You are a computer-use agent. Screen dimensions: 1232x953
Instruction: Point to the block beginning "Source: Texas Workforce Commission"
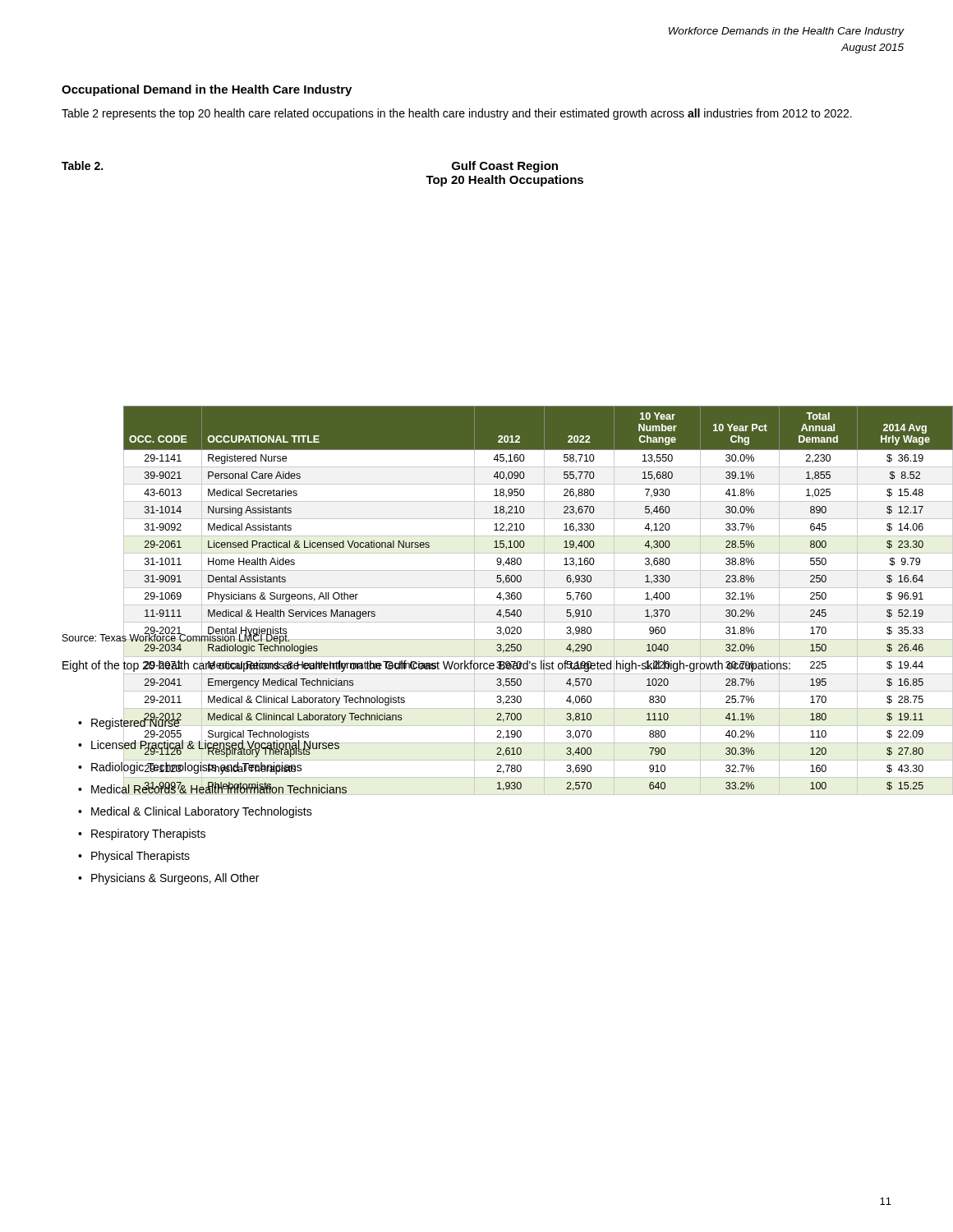tap(176, 638)
